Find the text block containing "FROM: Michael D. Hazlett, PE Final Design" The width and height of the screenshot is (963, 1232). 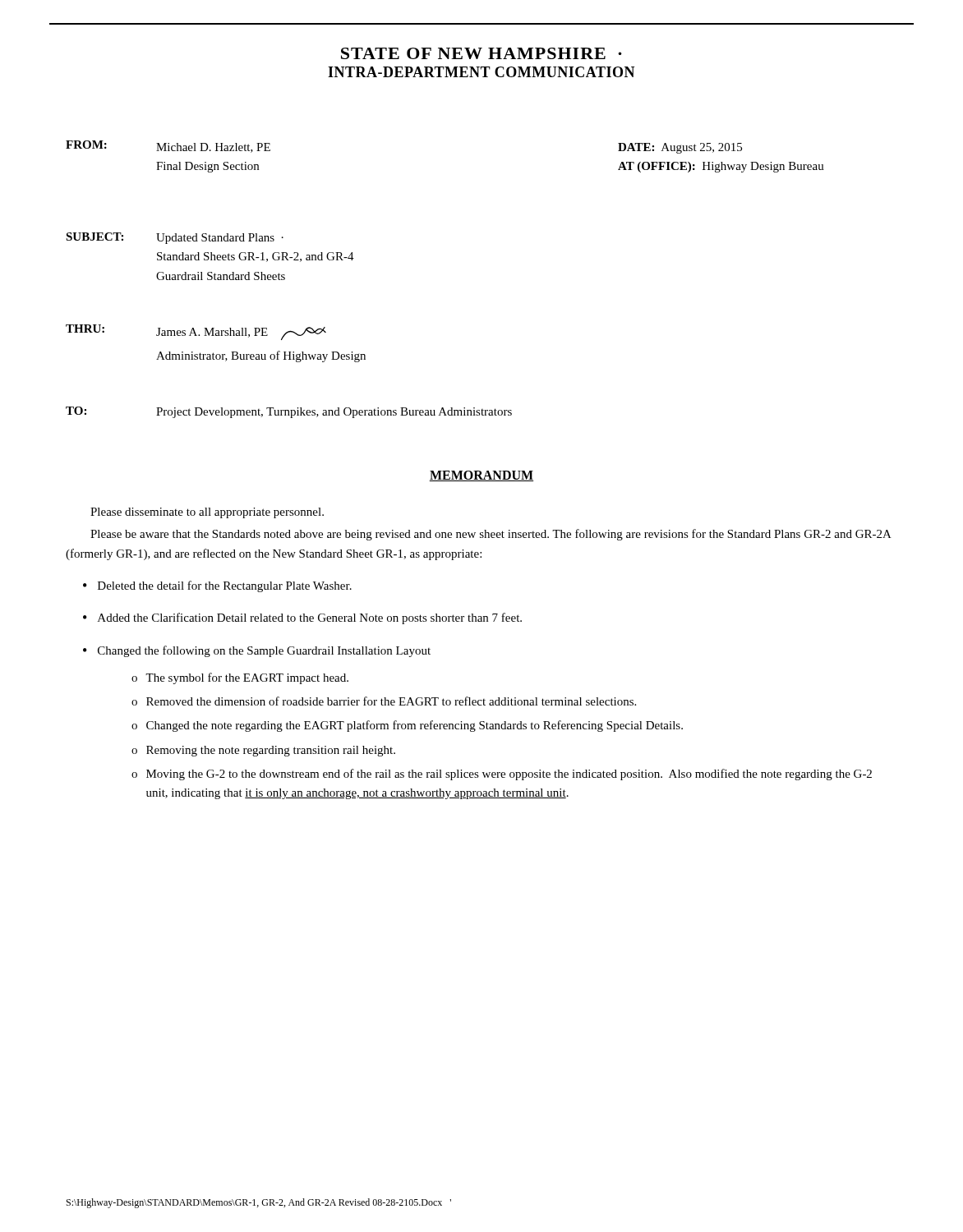click(78, 147)
